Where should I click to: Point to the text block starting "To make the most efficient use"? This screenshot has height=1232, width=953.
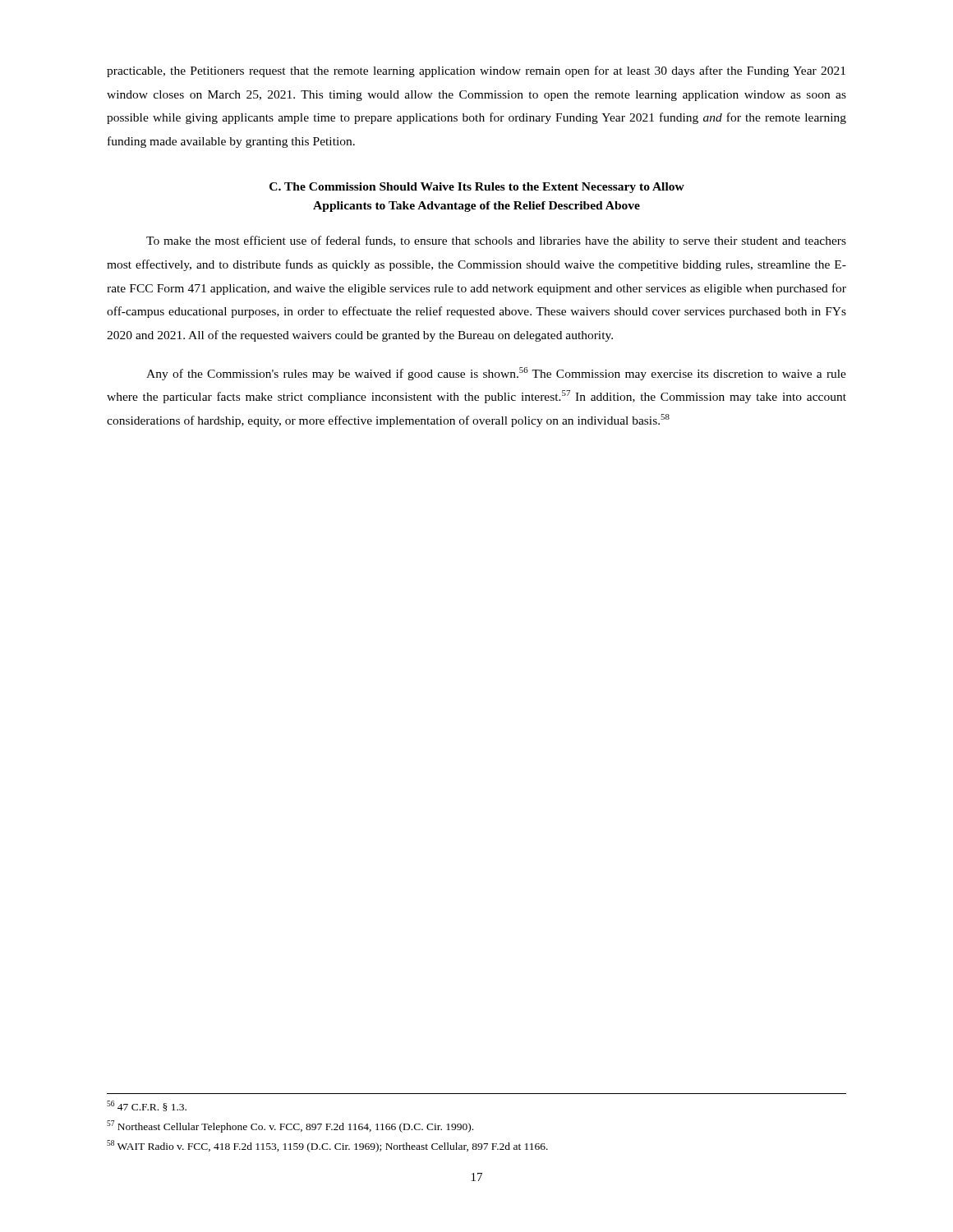click(476, 287)
